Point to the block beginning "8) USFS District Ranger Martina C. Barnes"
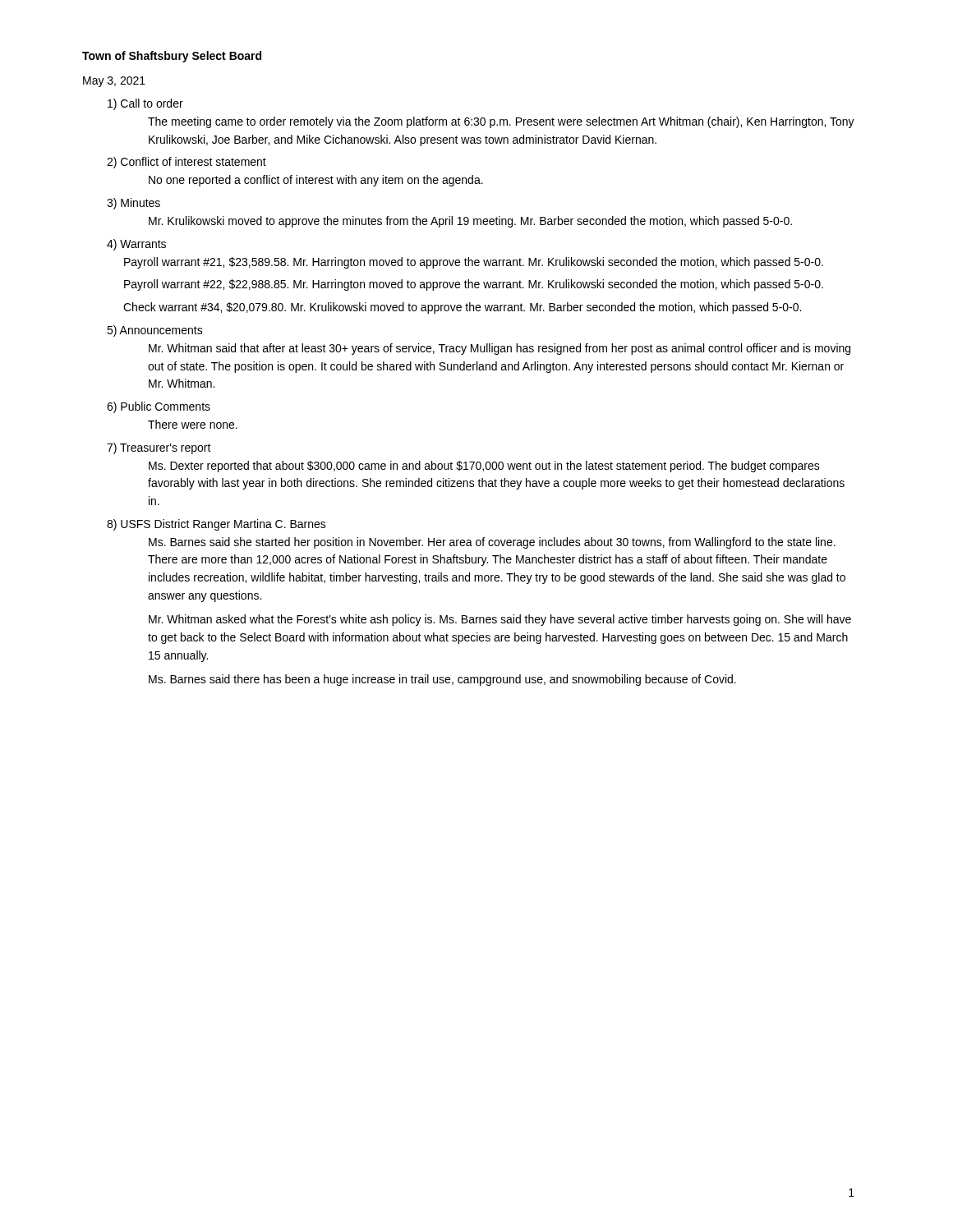Viewport: 953px width, 1232px height. (x=216, y=525)
